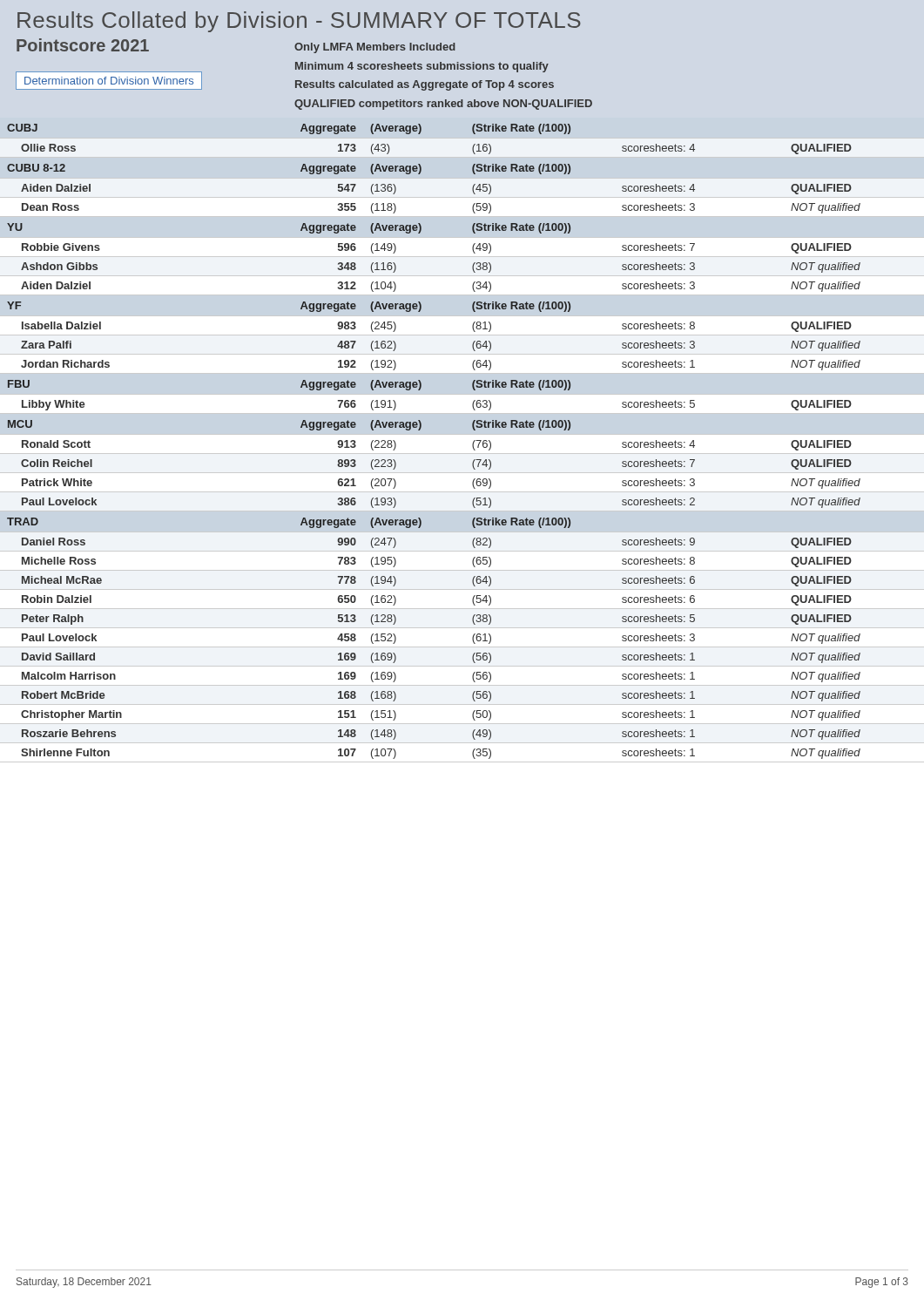Image resolution: width=924 pixels, height=1307 pixels.
Task: Select the text starting "Only LMFA Members Included Minimum 4 scoresheets"
Action: click(x=443, y=75)
